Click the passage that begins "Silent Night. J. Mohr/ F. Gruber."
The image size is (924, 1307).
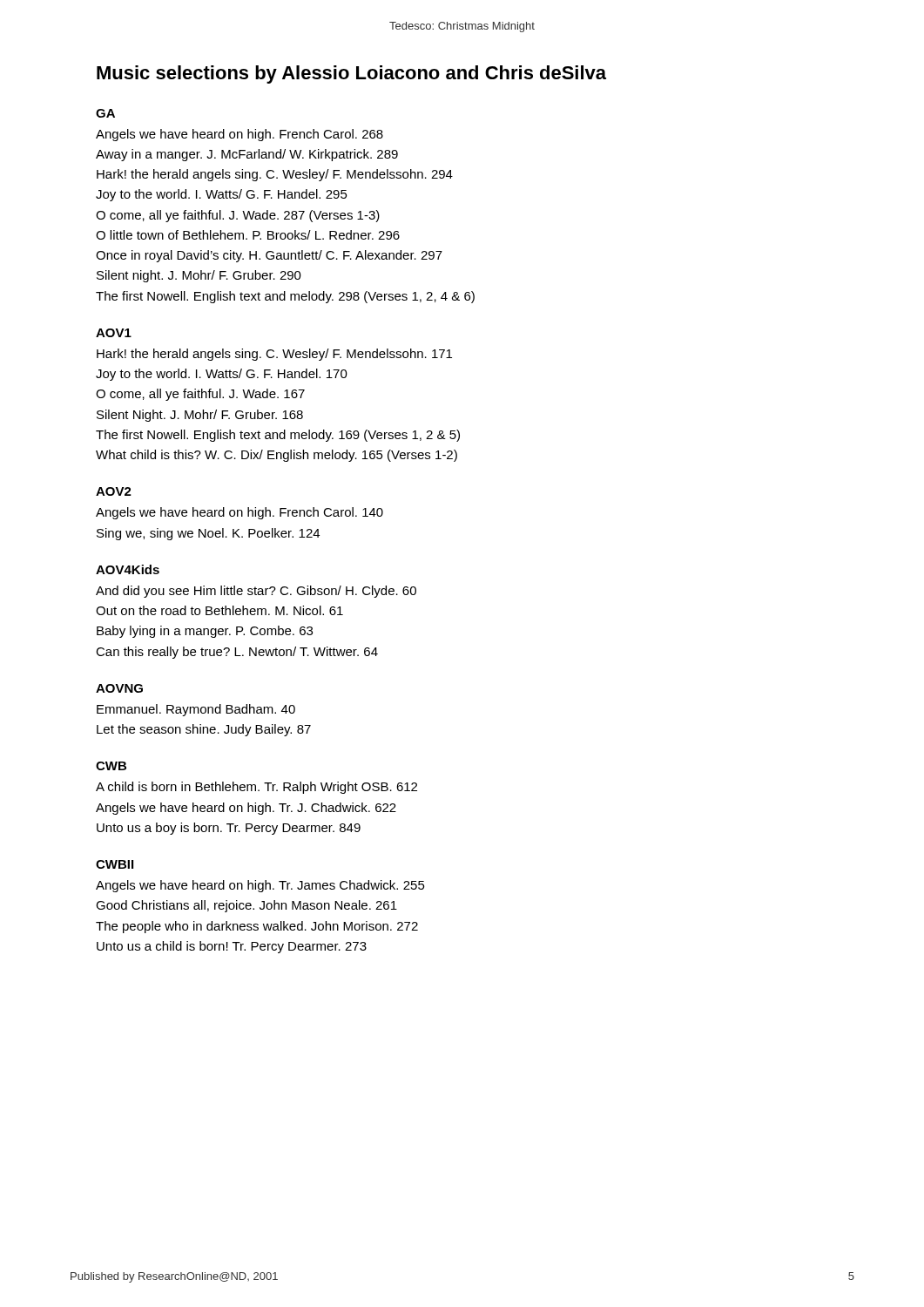[x=200, y=414]
